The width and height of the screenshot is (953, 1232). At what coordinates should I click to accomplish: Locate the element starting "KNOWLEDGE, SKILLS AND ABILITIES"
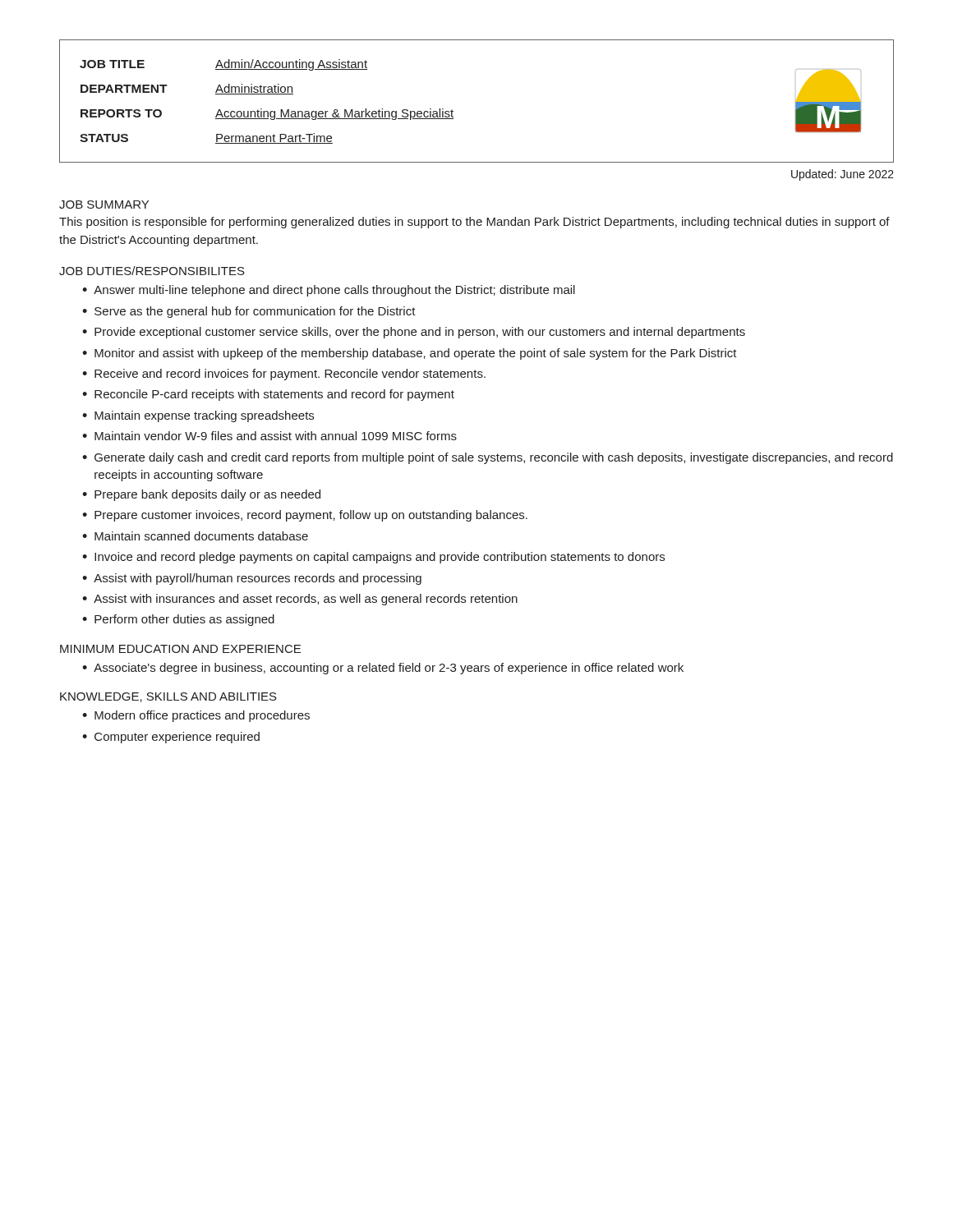[x=168, y=696]
